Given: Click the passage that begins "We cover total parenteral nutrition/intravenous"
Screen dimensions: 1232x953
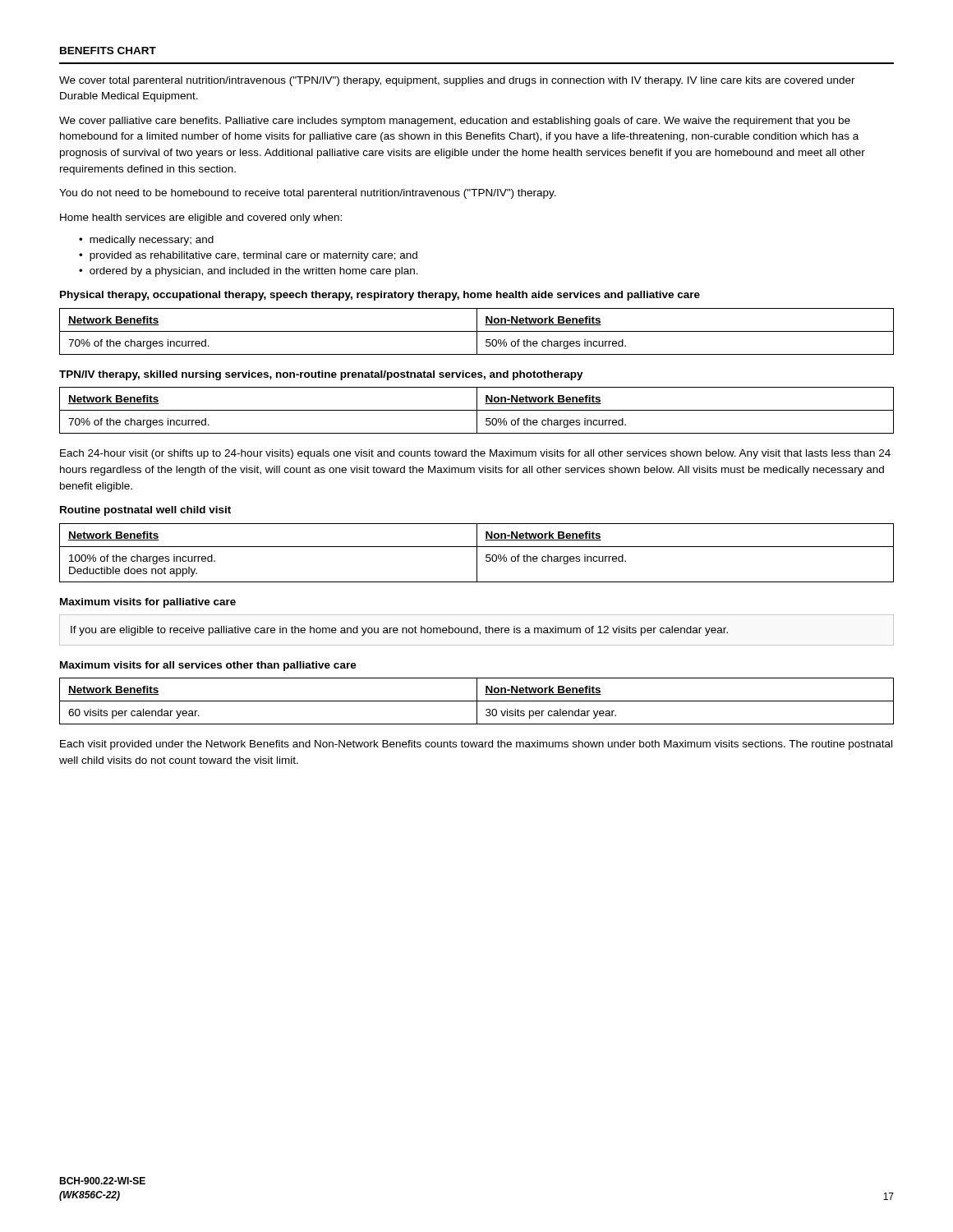Looking at the screenshot, I should [x=476, y=88].
